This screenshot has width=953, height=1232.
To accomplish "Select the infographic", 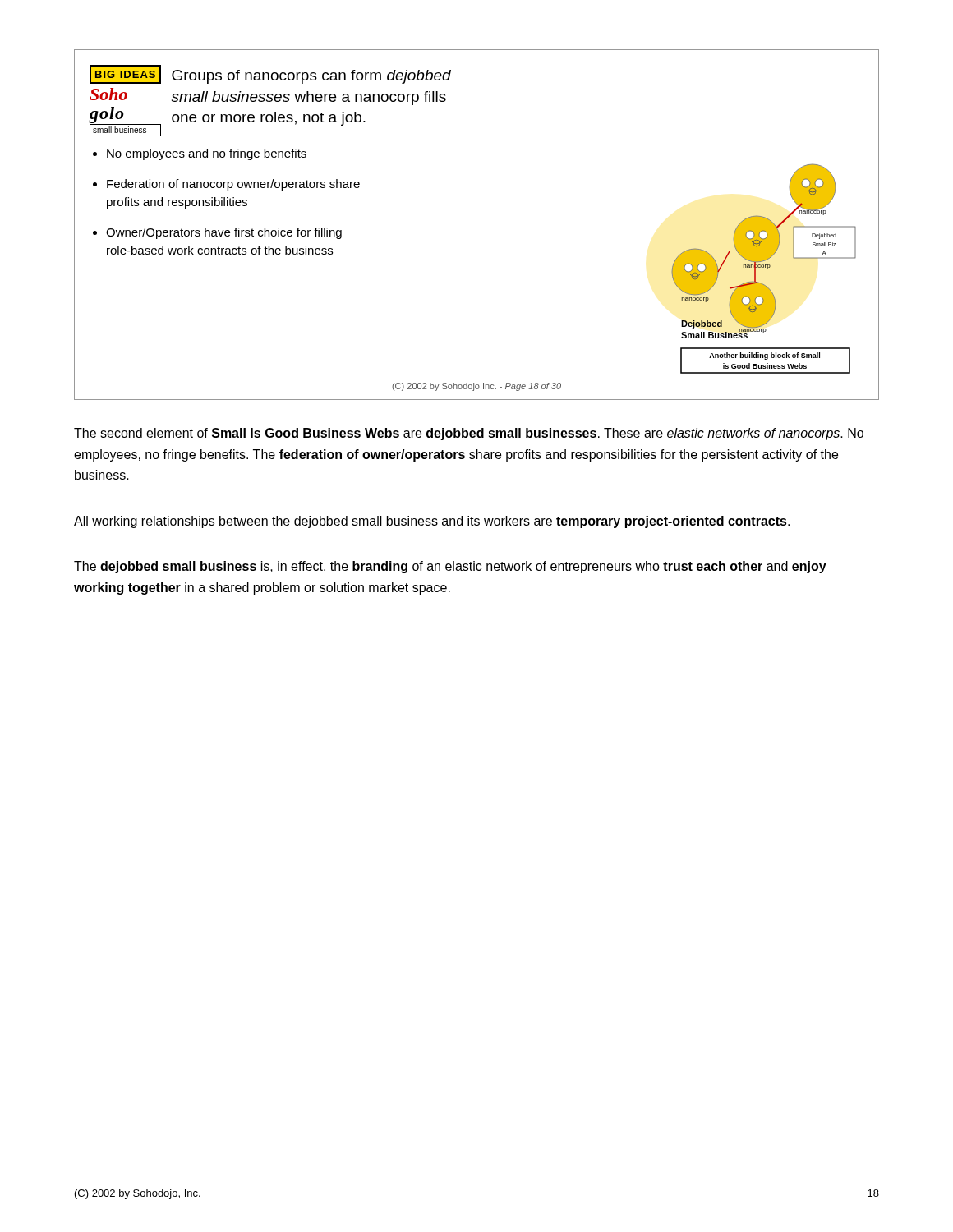I will (x=476, y=225).
